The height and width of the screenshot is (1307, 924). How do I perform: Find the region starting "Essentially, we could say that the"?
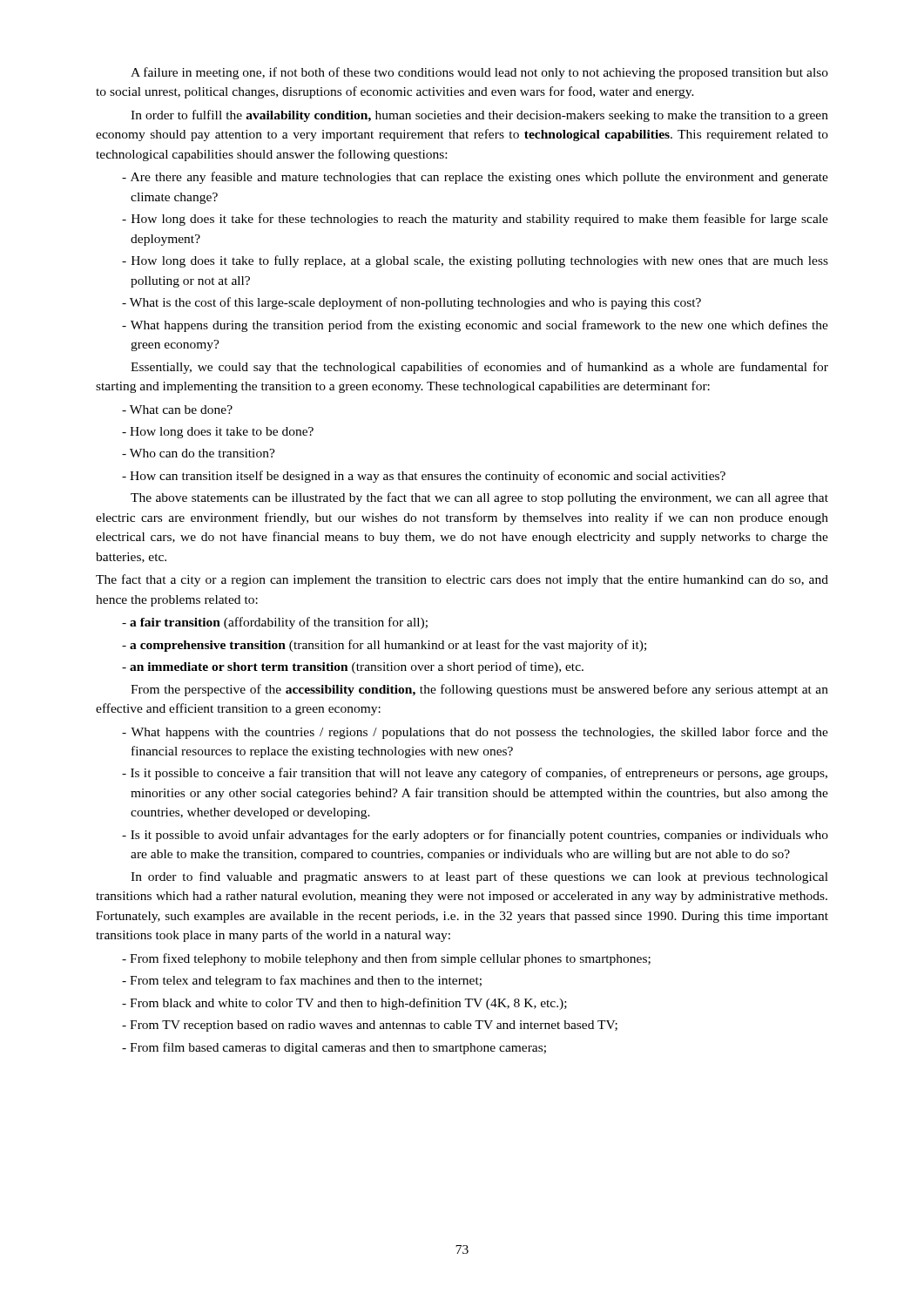tap(462, 376)
